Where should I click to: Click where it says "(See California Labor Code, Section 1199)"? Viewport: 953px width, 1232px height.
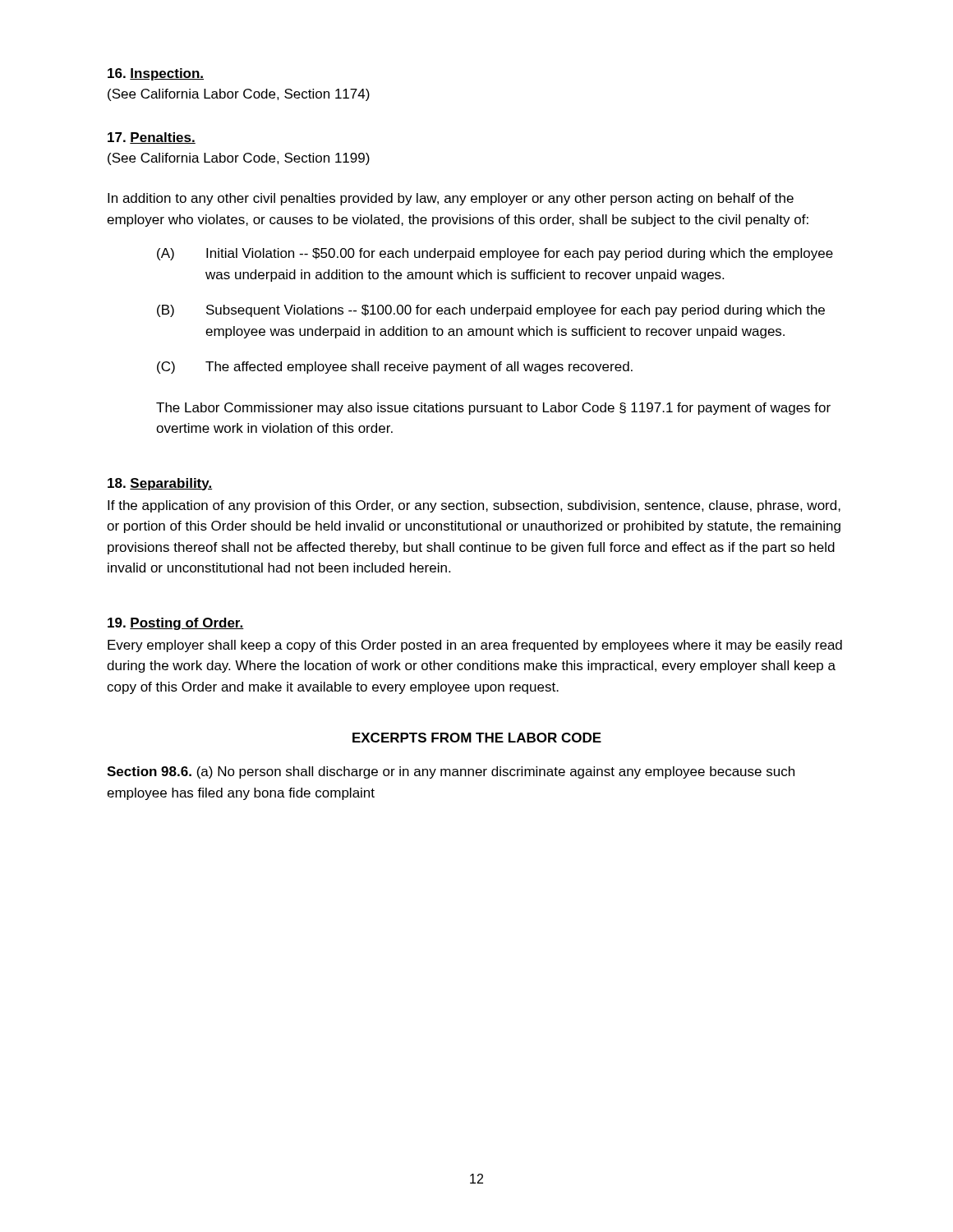point(238,158)
